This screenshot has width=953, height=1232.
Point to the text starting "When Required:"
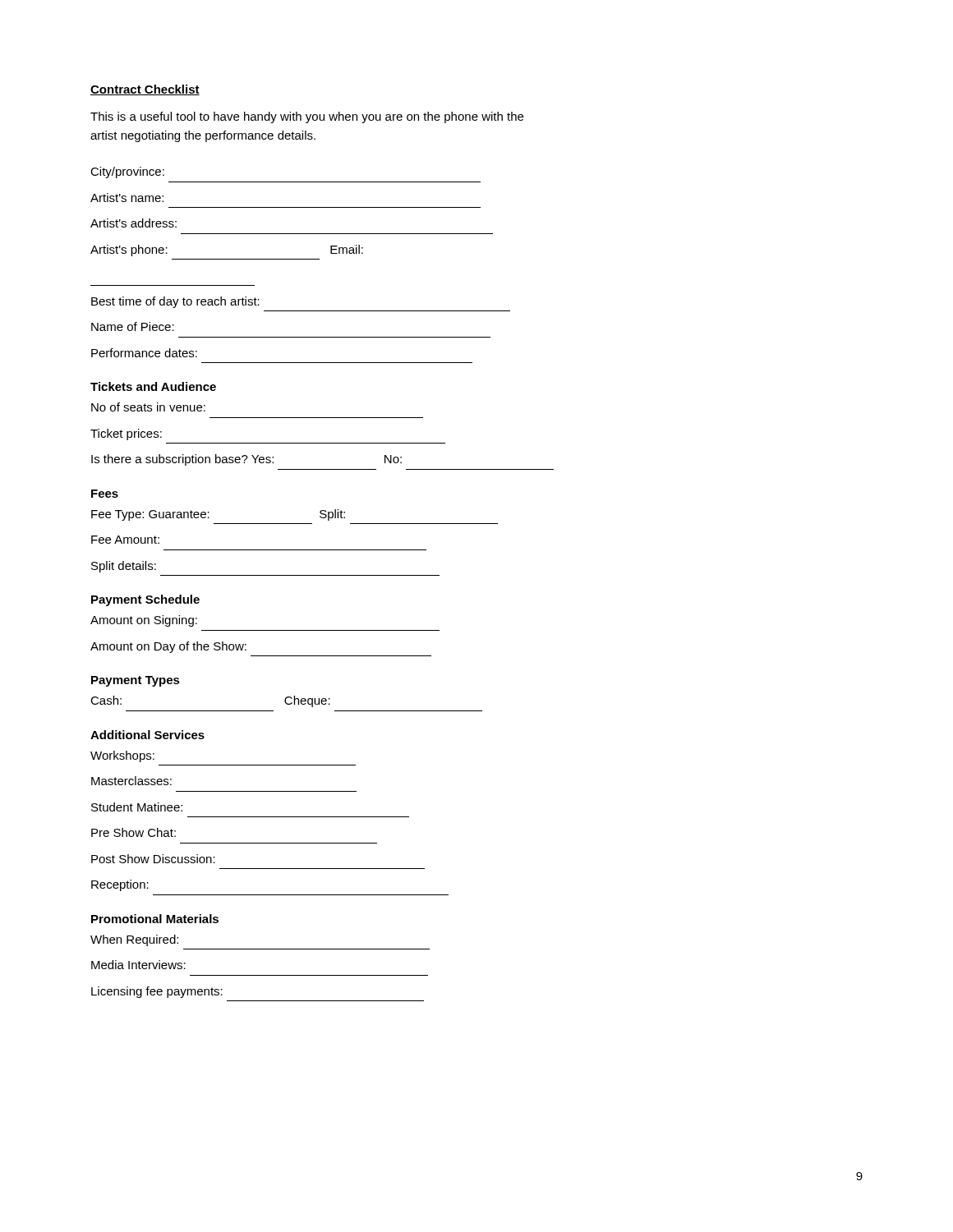pos(260,941)
